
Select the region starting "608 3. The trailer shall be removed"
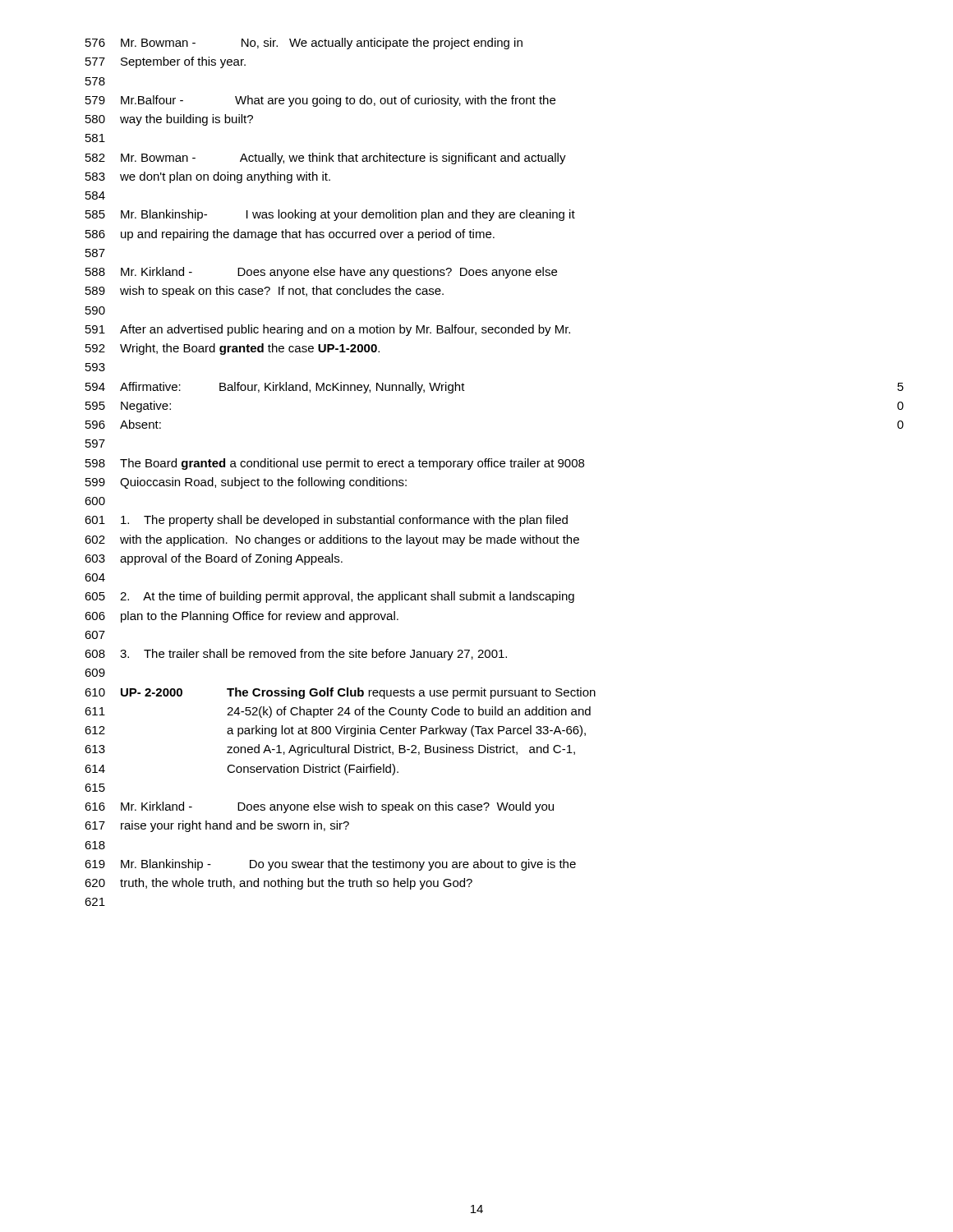click(485, 654)
